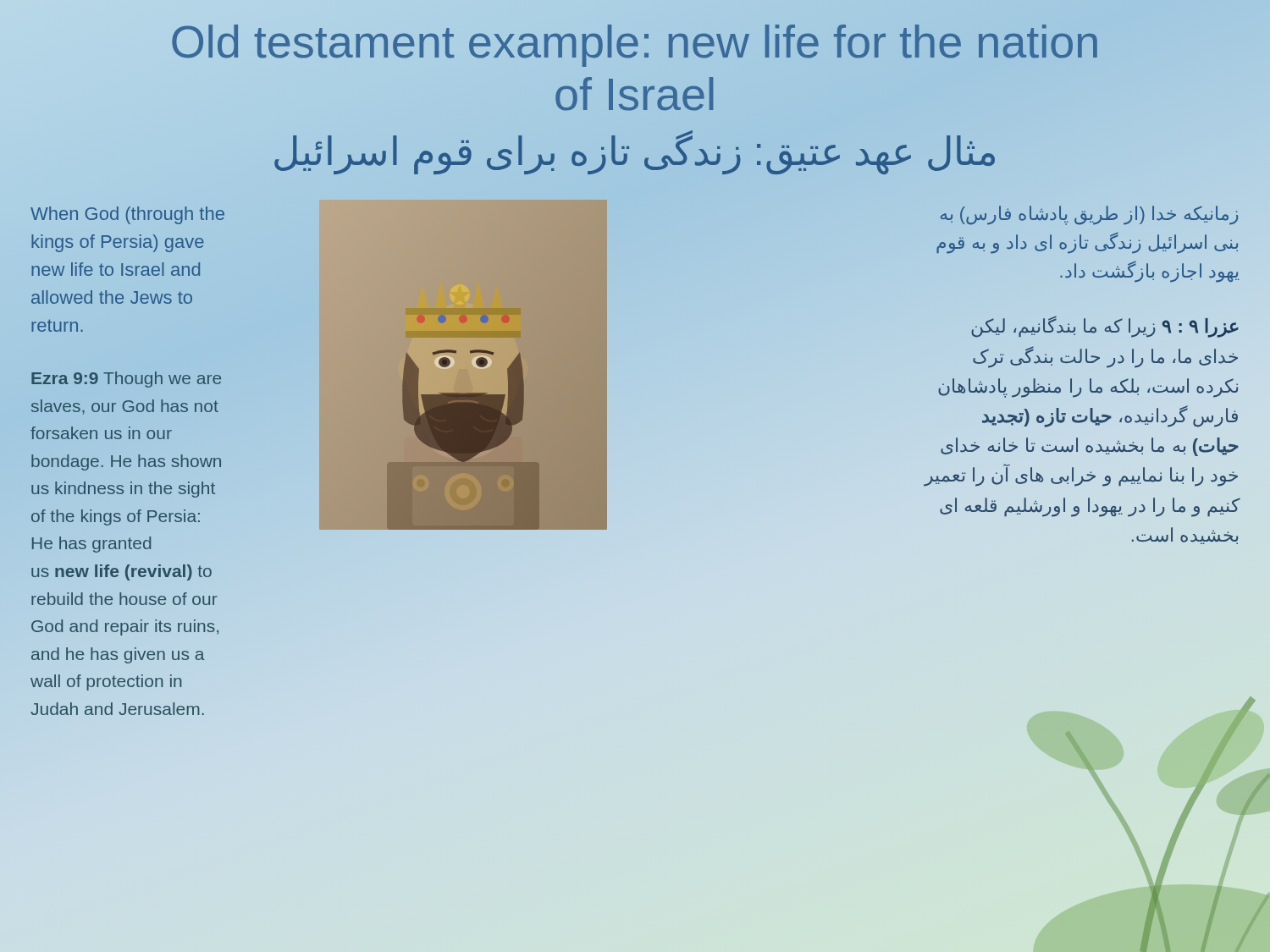Find the title on this page that starts "Old testament example: new life"
1270x952 pixels.
[635, 68]
